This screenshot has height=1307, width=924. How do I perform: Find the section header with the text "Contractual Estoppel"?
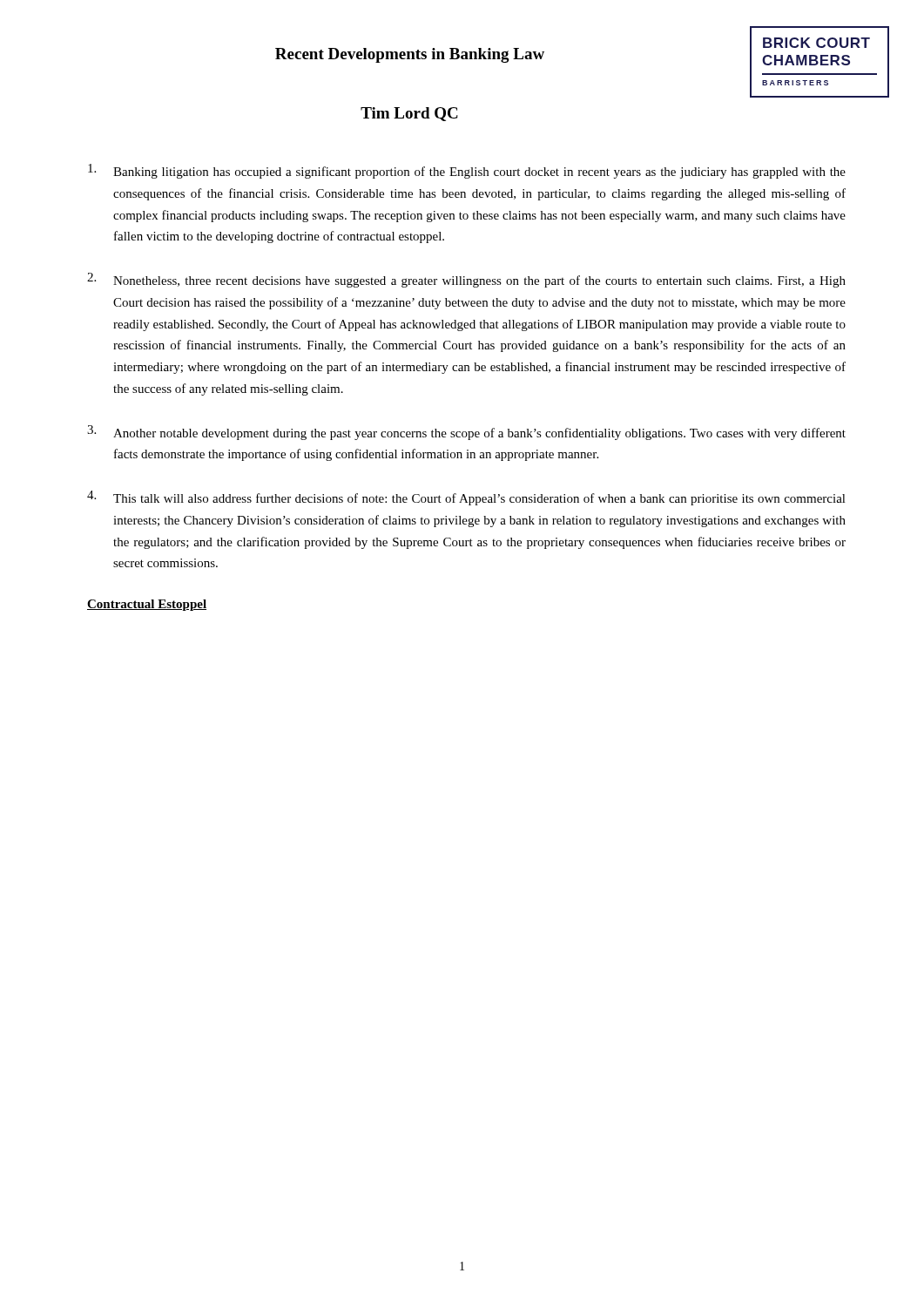click(147, 604)
